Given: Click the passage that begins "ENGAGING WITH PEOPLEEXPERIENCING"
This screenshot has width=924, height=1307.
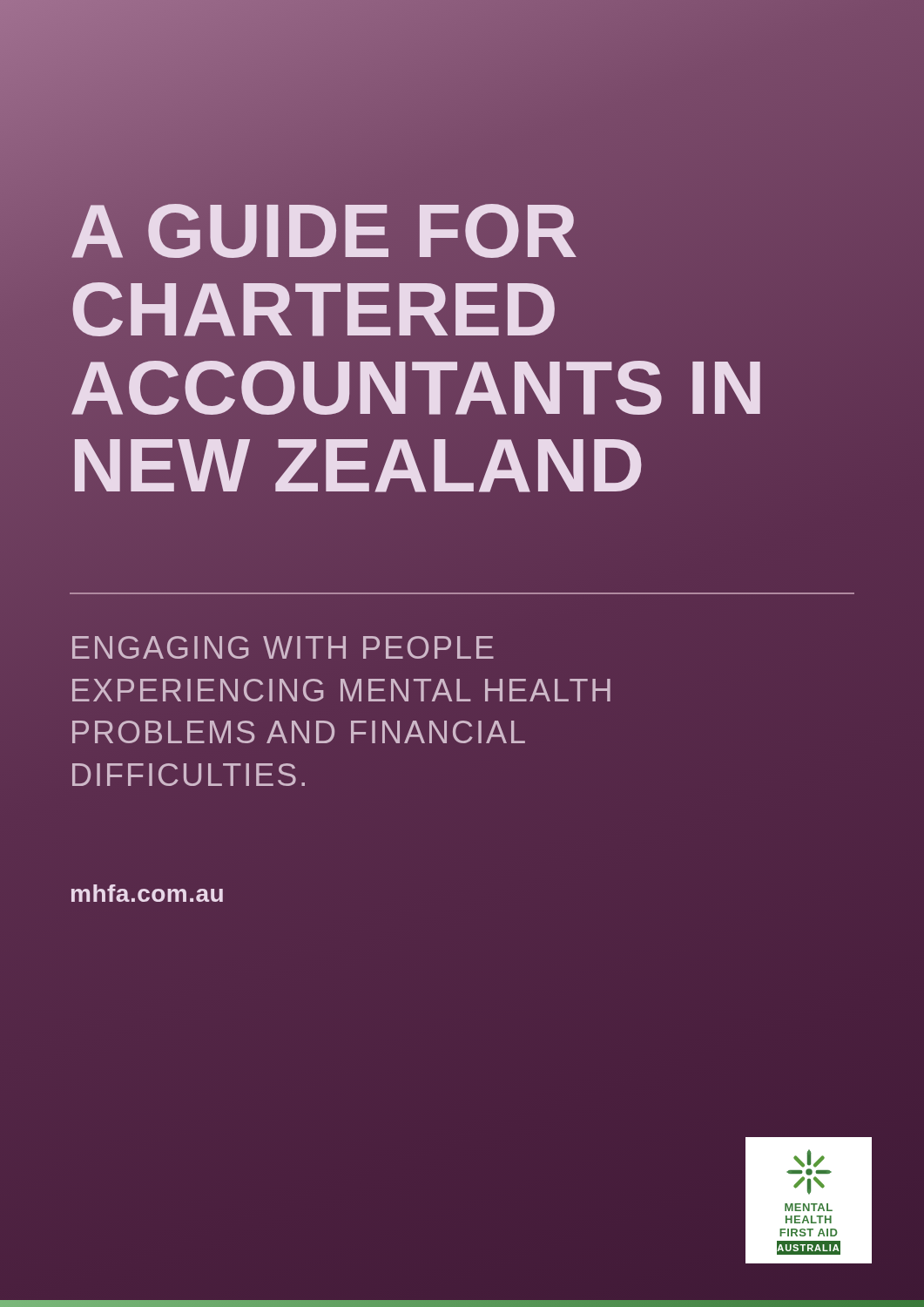Looking at the screenshot, I should (x=462, y=712).
